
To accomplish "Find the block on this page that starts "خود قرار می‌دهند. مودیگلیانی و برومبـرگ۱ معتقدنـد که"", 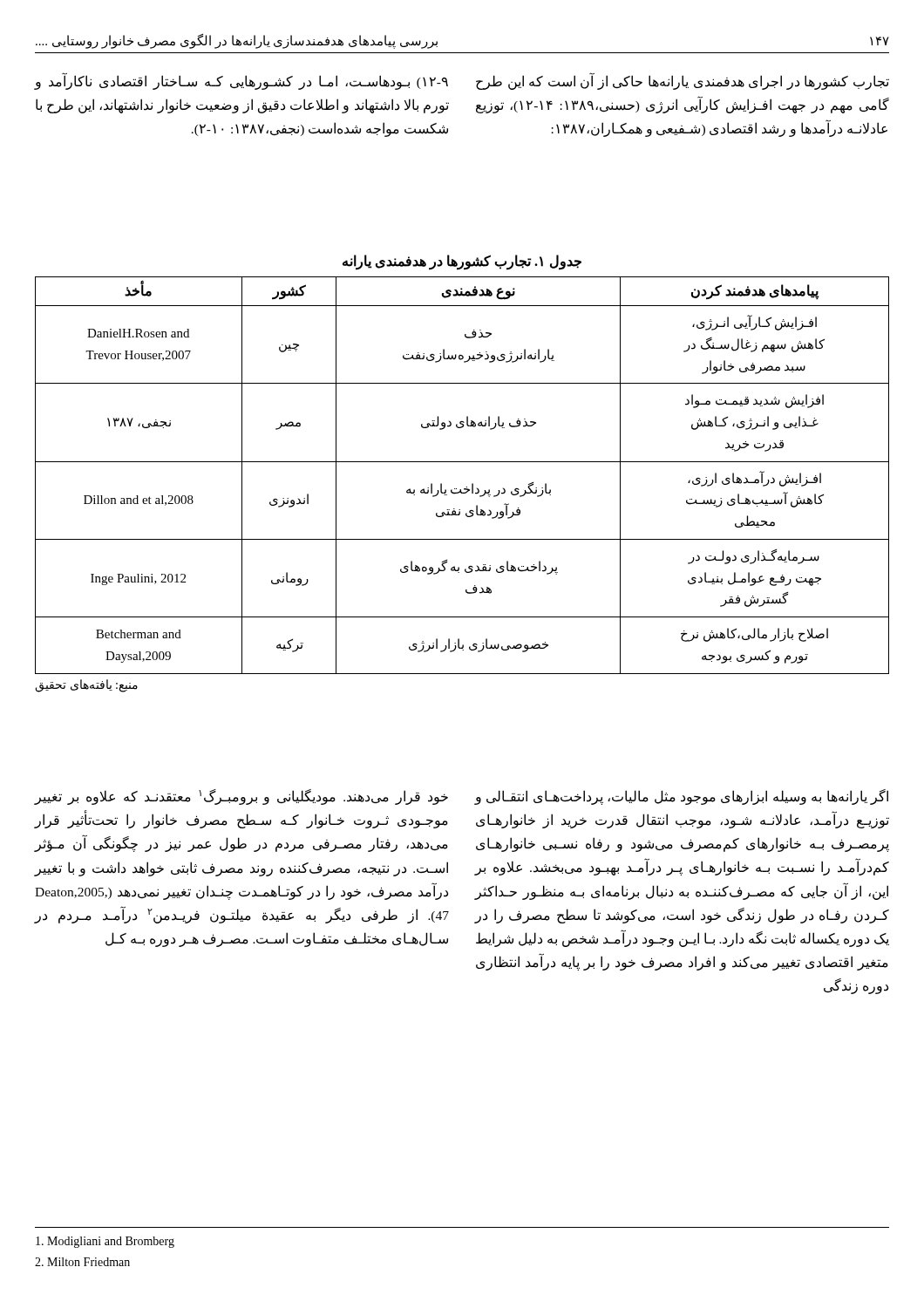I will (242, 867).
